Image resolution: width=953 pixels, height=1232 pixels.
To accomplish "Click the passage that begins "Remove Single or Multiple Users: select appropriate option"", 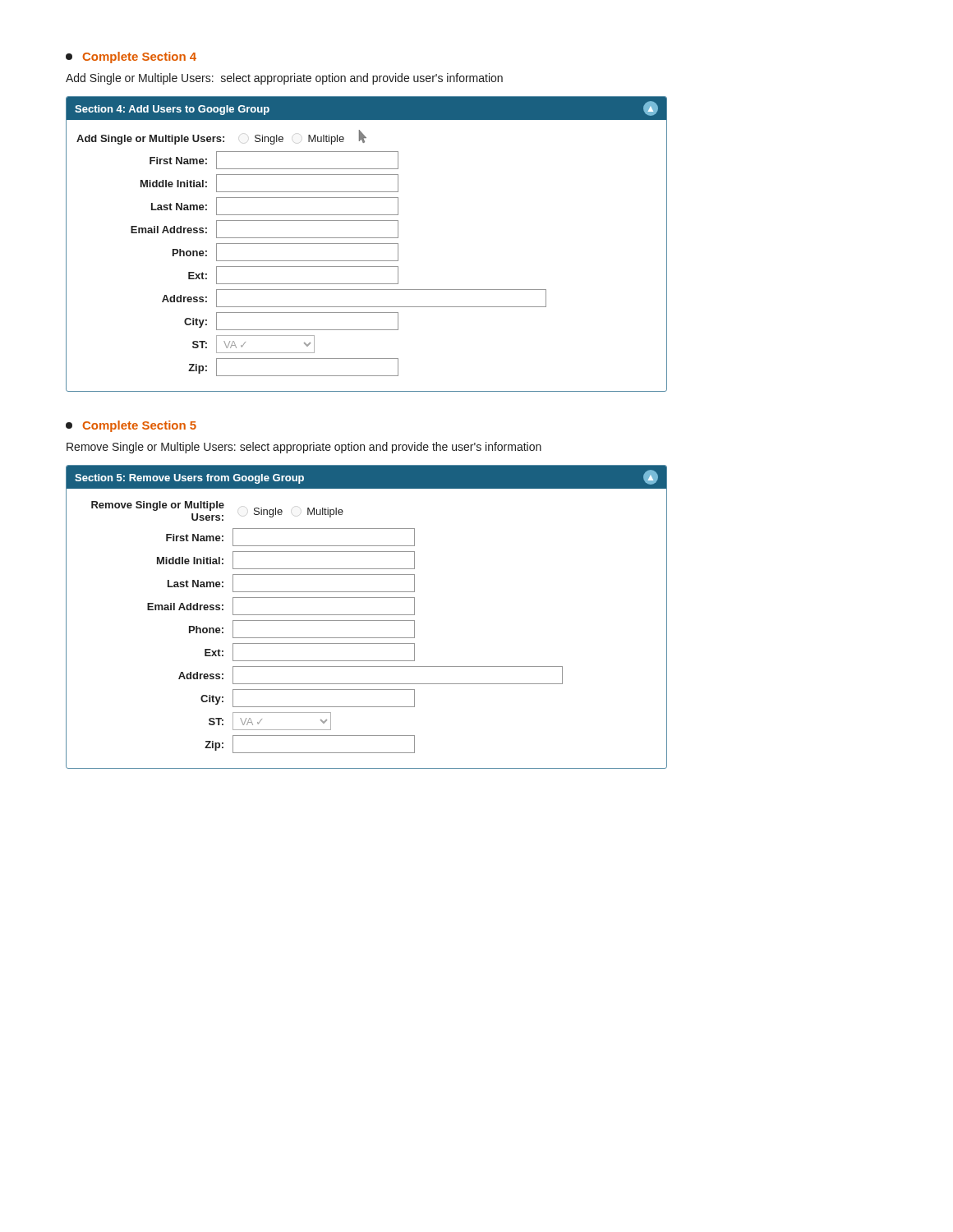I will pyautogui.click(x=304, y=447).
